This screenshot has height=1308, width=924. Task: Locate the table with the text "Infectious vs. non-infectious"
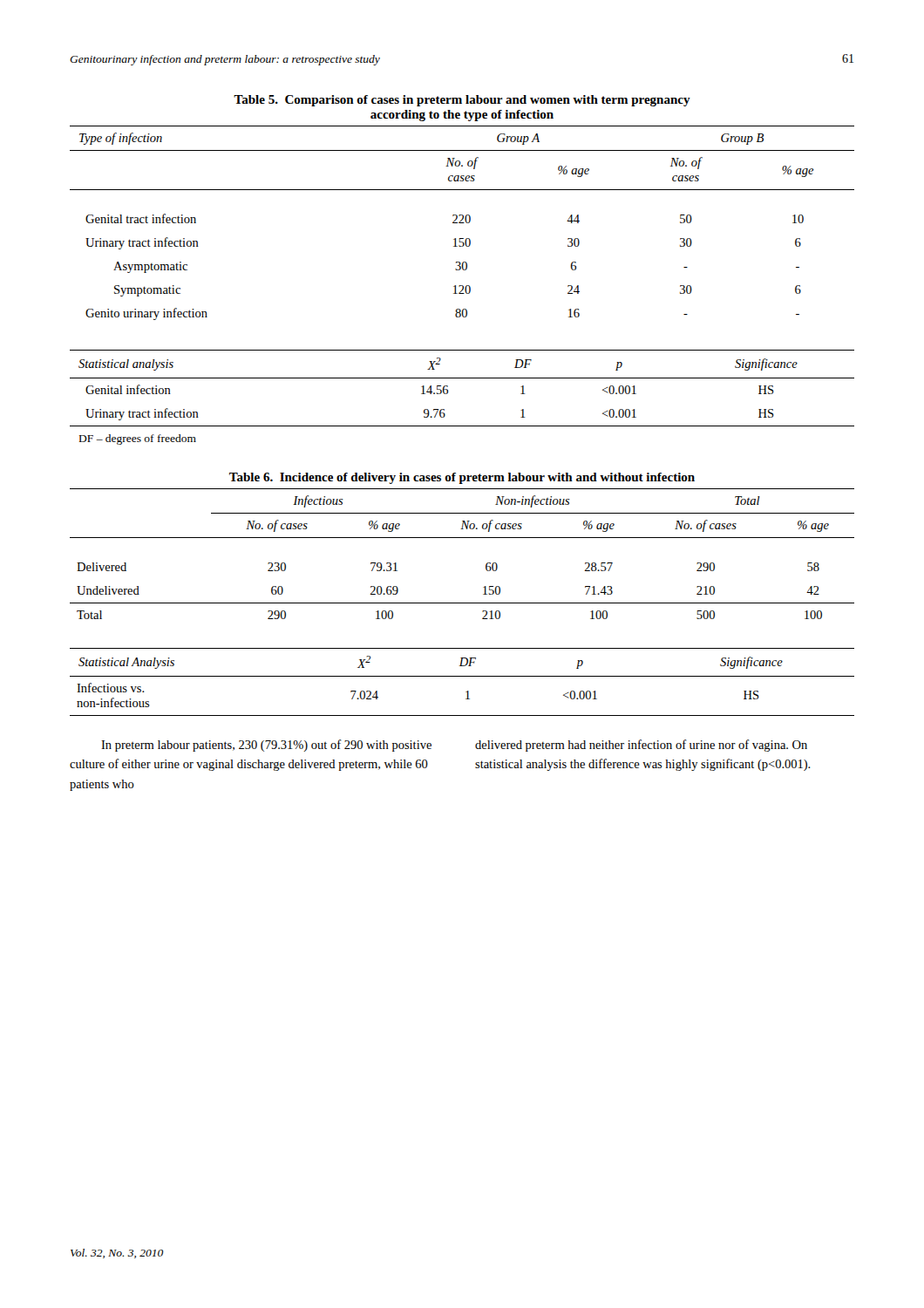(x=462, y=682)
